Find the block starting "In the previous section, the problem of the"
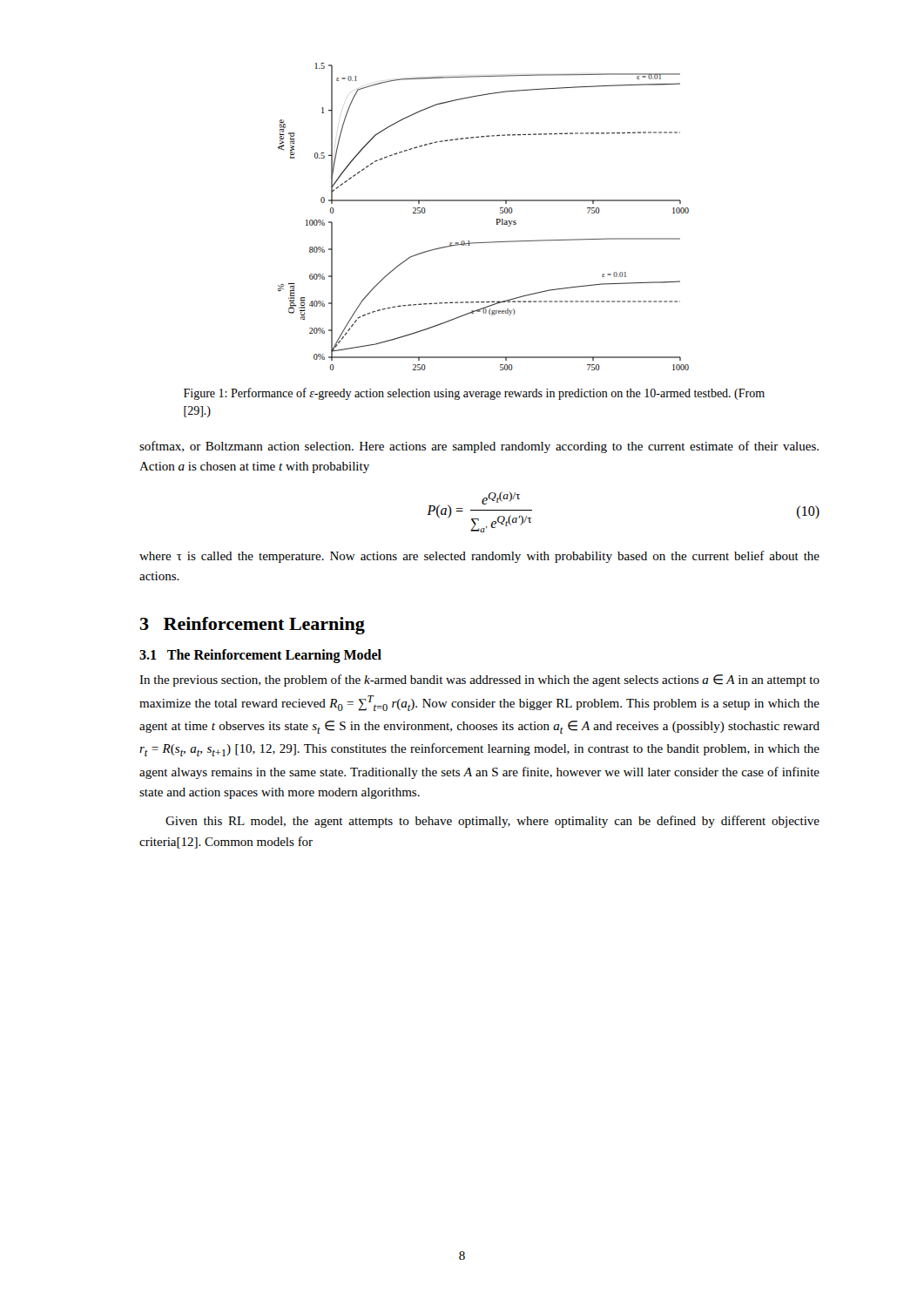Image resolution: width=924 pixels, height=1307 pixels. click(479, 736)
